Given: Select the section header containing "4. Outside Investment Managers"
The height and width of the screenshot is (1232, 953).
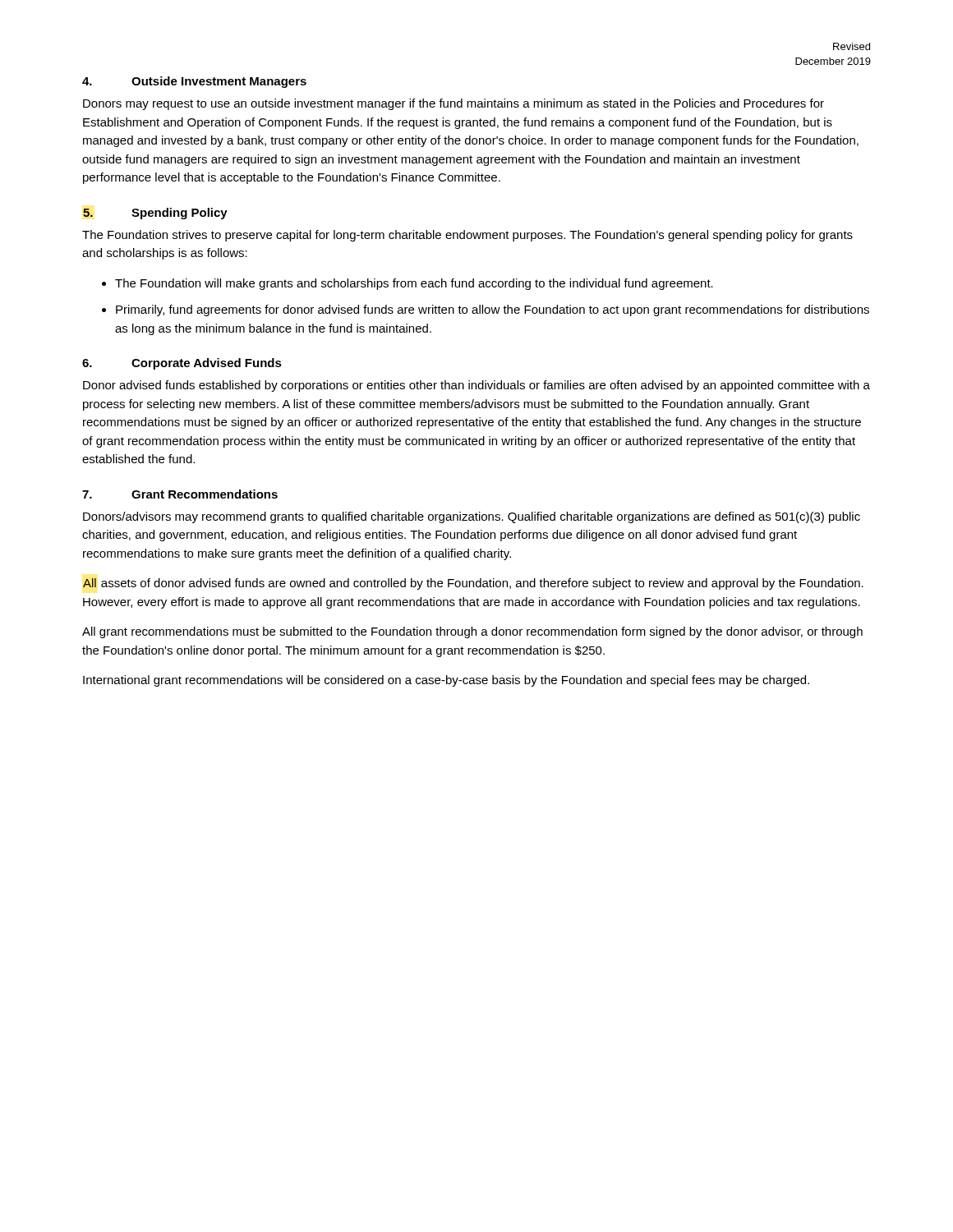Looking at the screenshot, I should (x=194, y=81).
